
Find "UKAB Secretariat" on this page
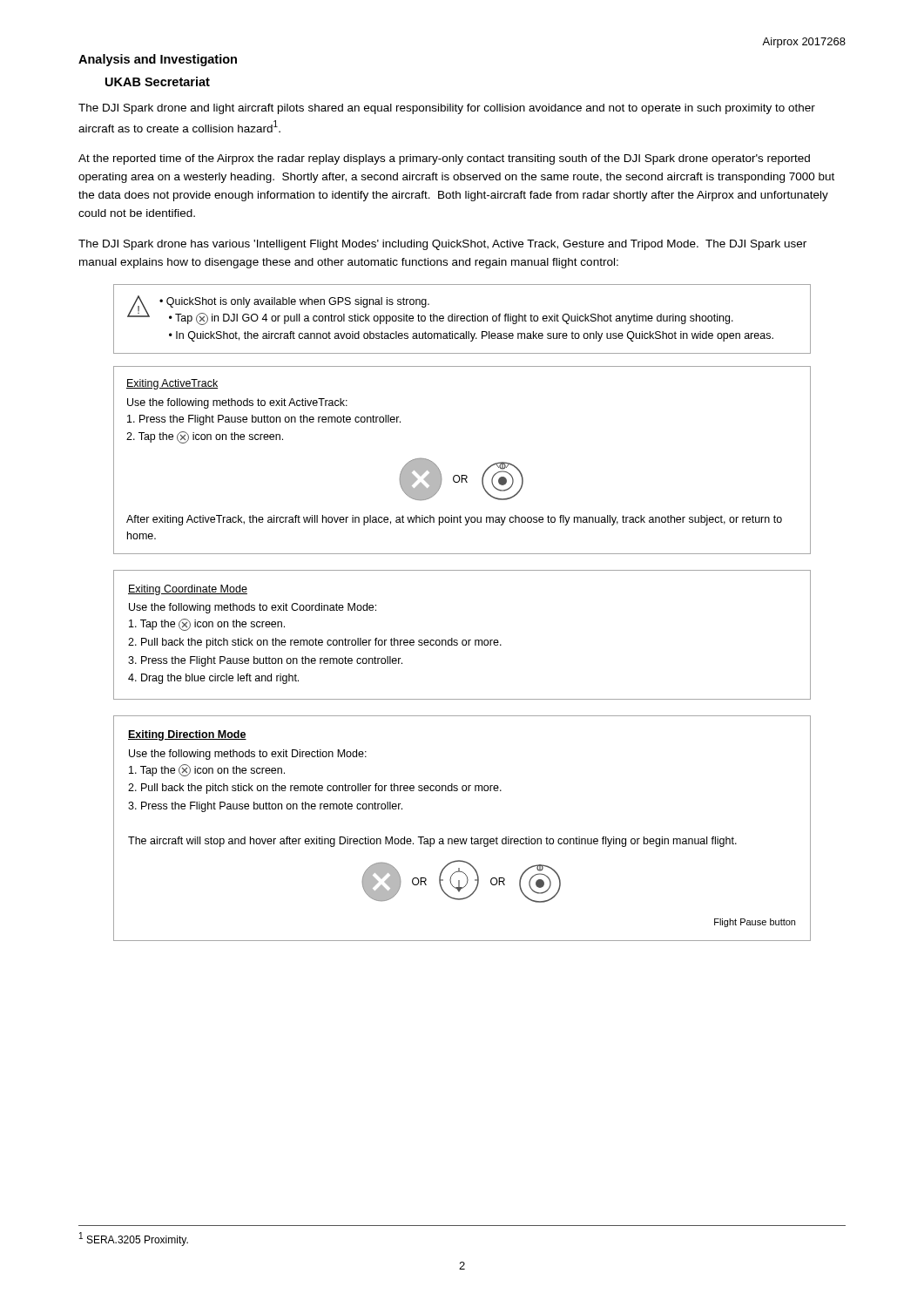coord(157,82)
